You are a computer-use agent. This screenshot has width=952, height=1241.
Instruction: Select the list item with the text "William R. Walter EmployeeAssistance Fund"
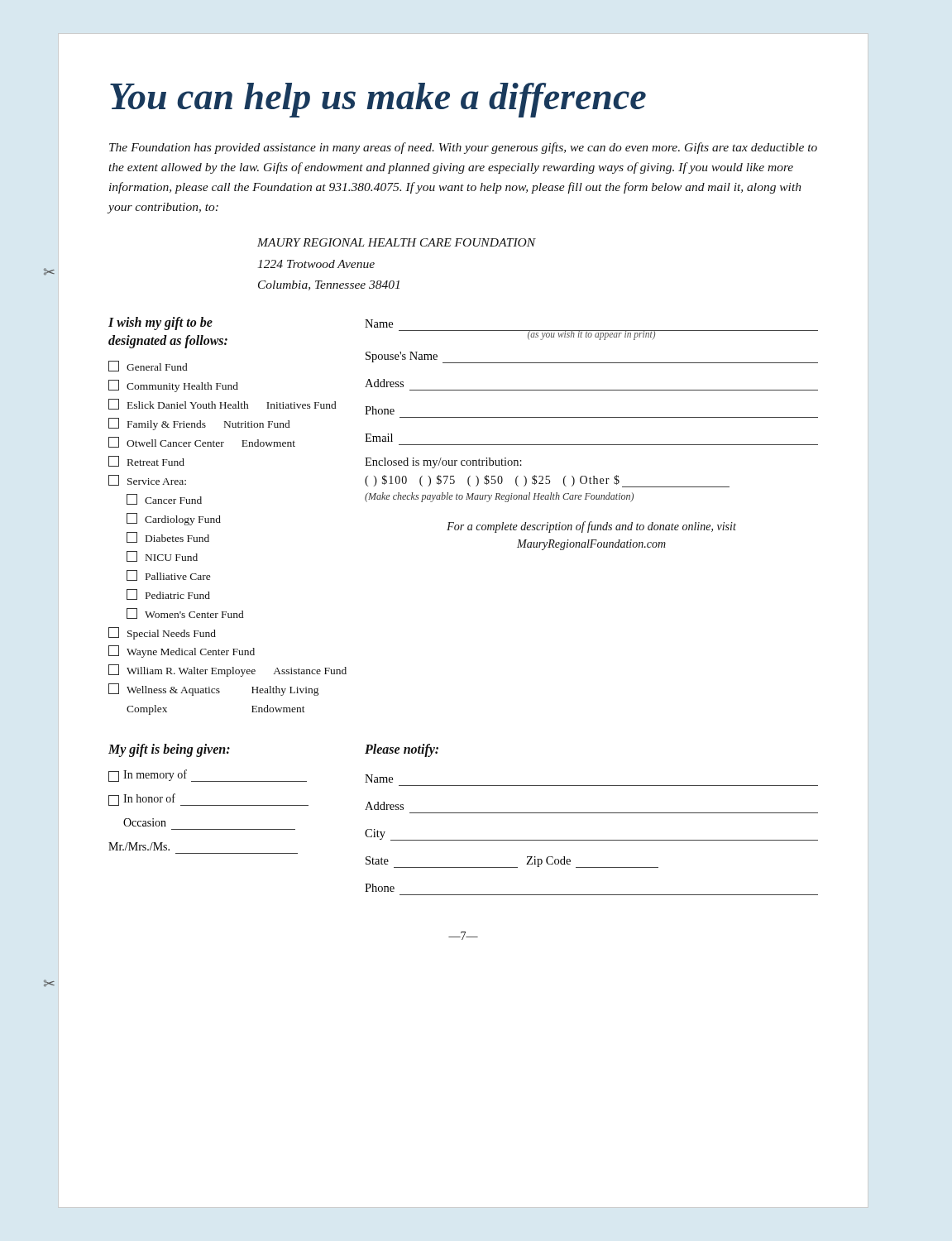(228, 672)
